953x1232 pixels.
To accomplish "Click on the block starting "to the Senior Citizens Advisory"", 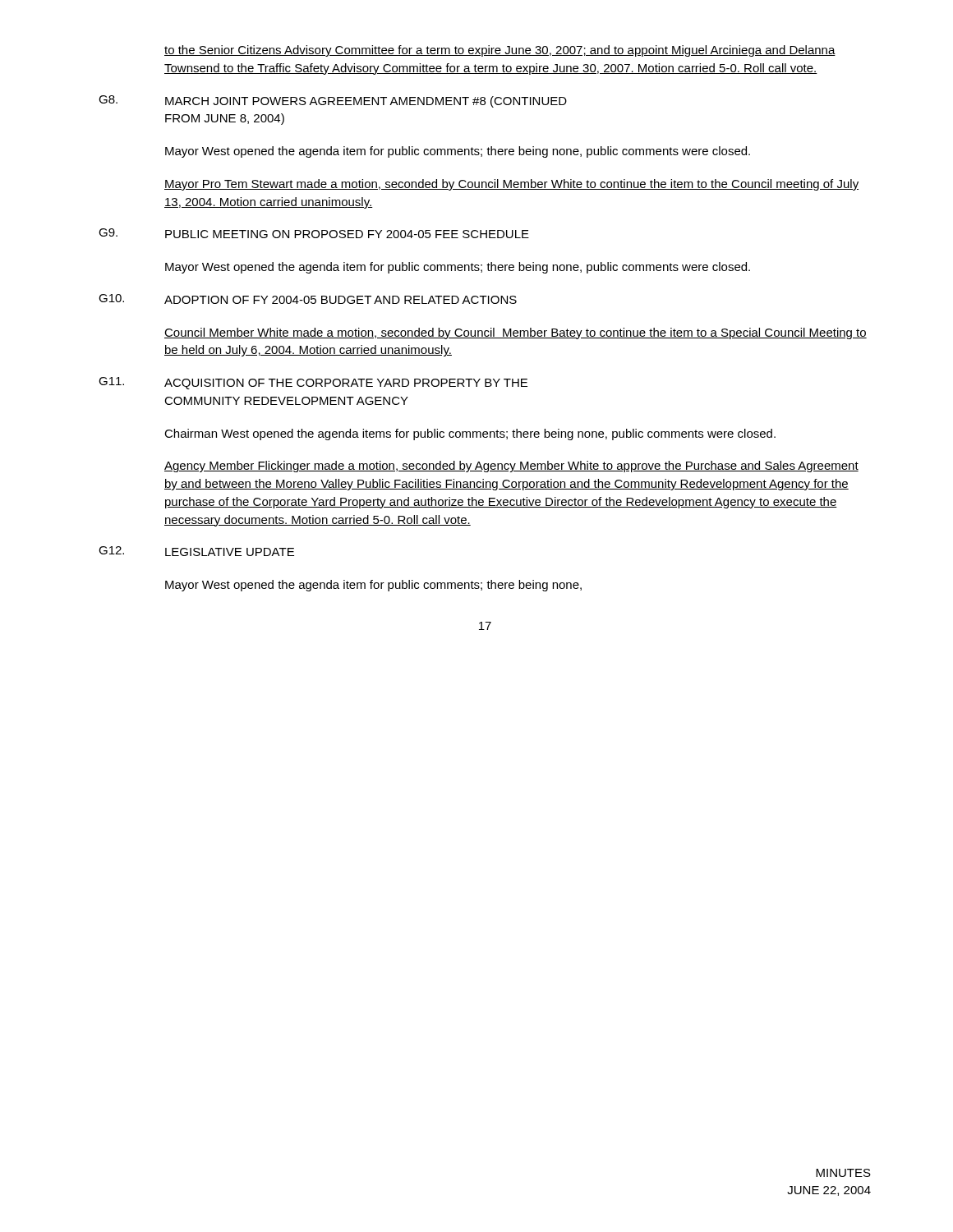I will 518,59.
